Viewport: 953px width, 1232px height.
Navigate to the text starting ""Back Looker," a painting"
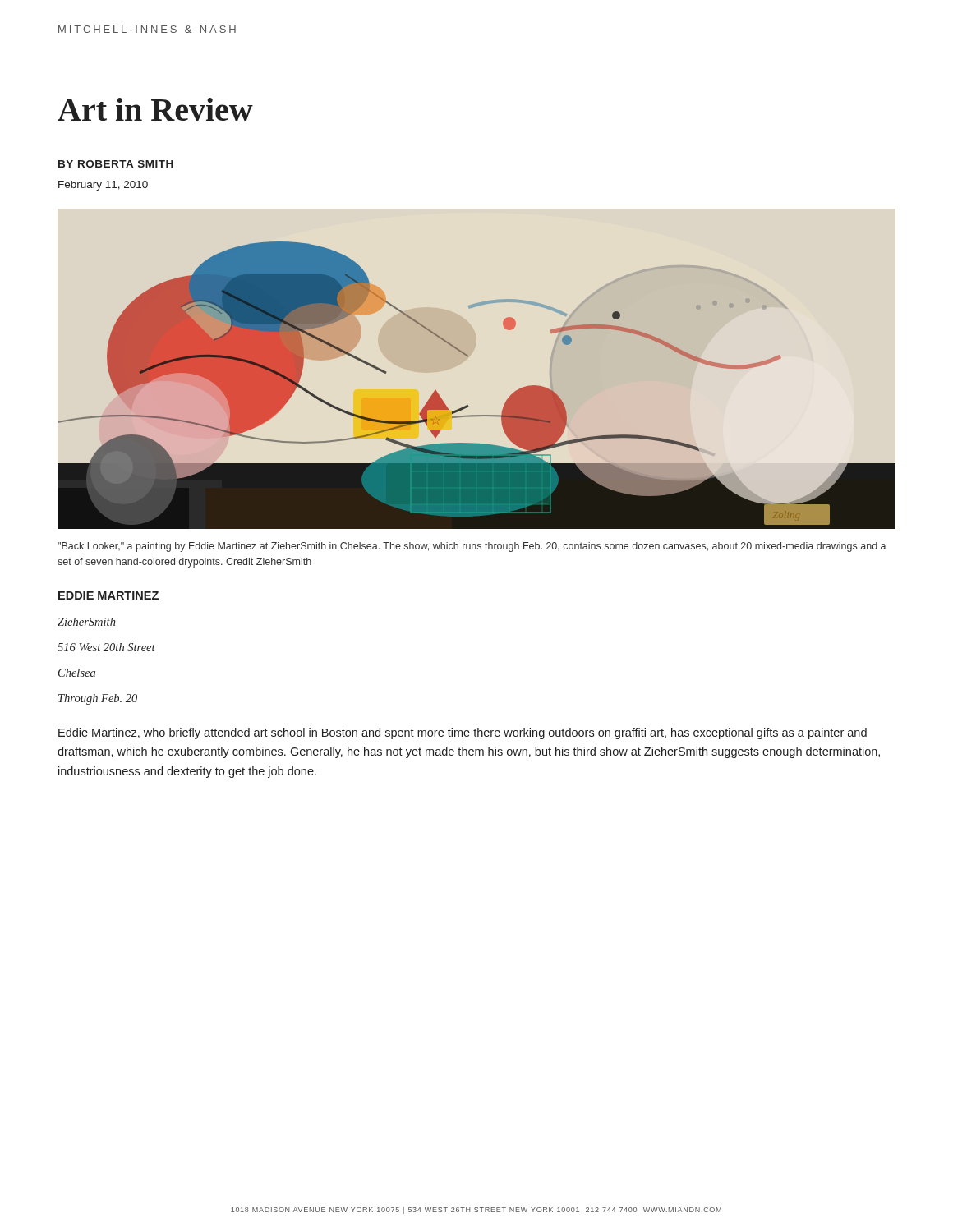pos(476,555)
